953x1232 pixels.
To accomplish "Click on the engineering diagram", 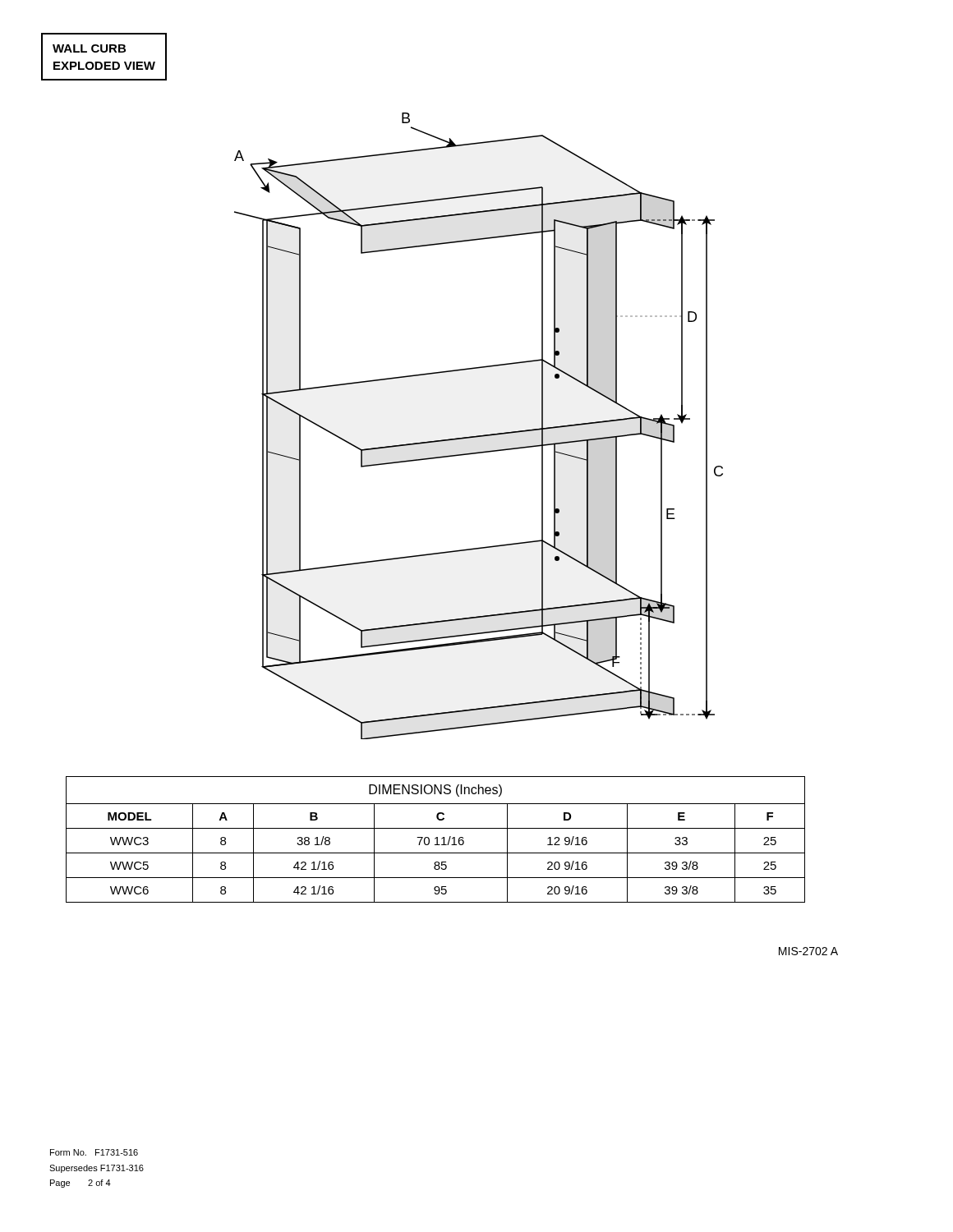I will pyautogui.click(x=452, y=419).
